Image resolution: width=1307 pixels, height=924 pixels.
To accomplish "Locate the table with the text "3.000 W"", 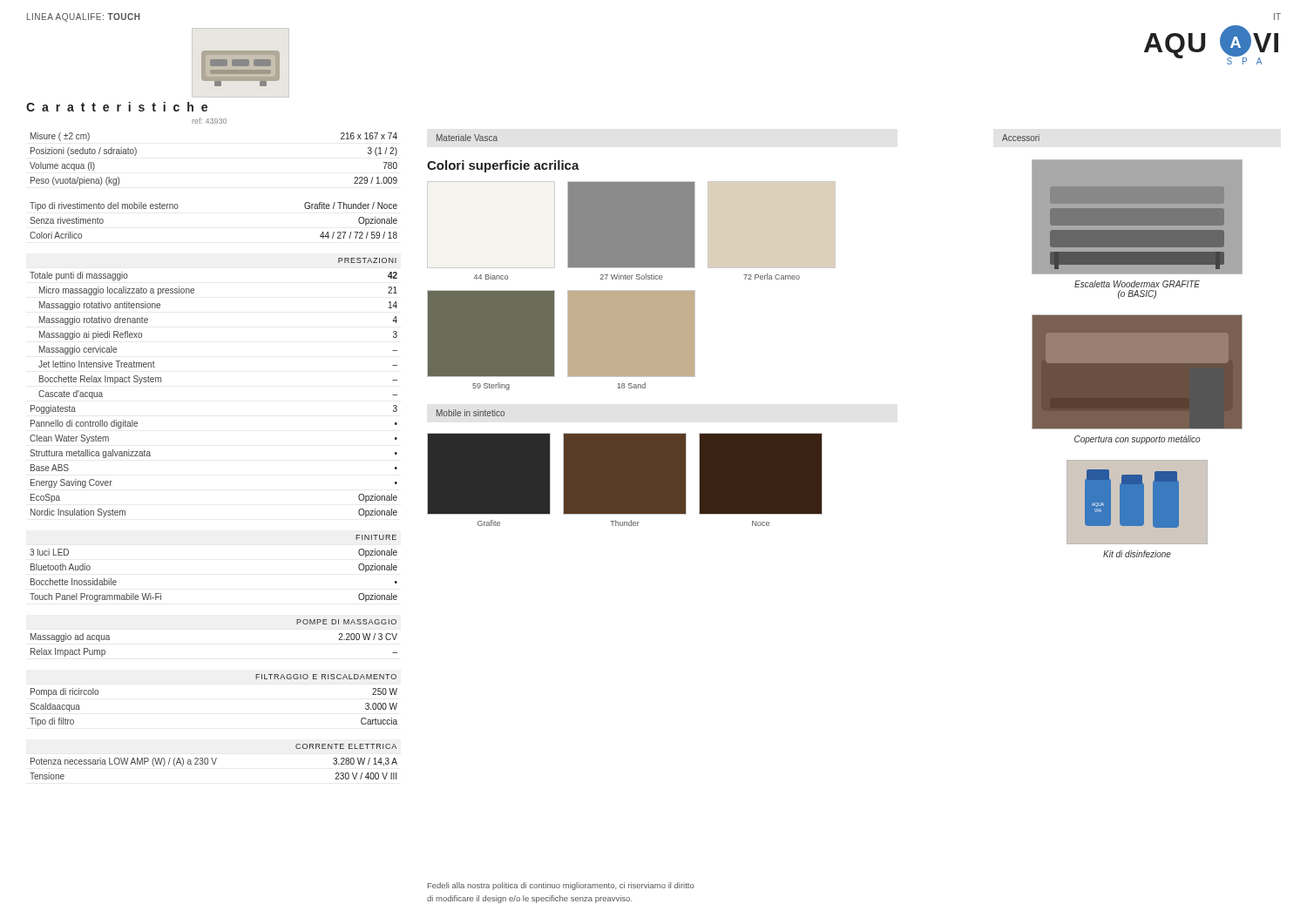I will pyautogui.click(x=213, y=699).
